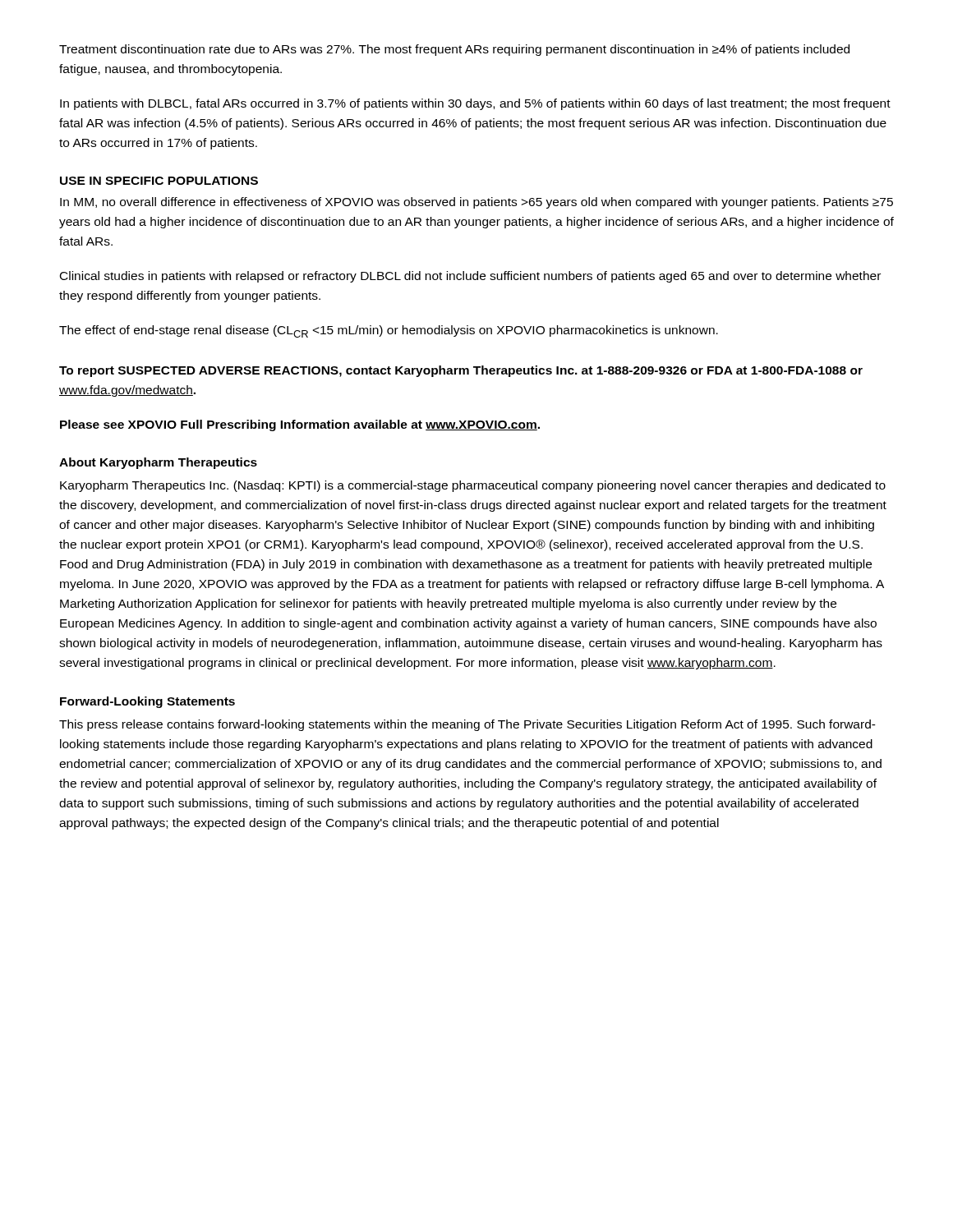Find the block starting "Clinical studies in"
The width and height of the screenshot is (953, 1232).
[470, 286]
